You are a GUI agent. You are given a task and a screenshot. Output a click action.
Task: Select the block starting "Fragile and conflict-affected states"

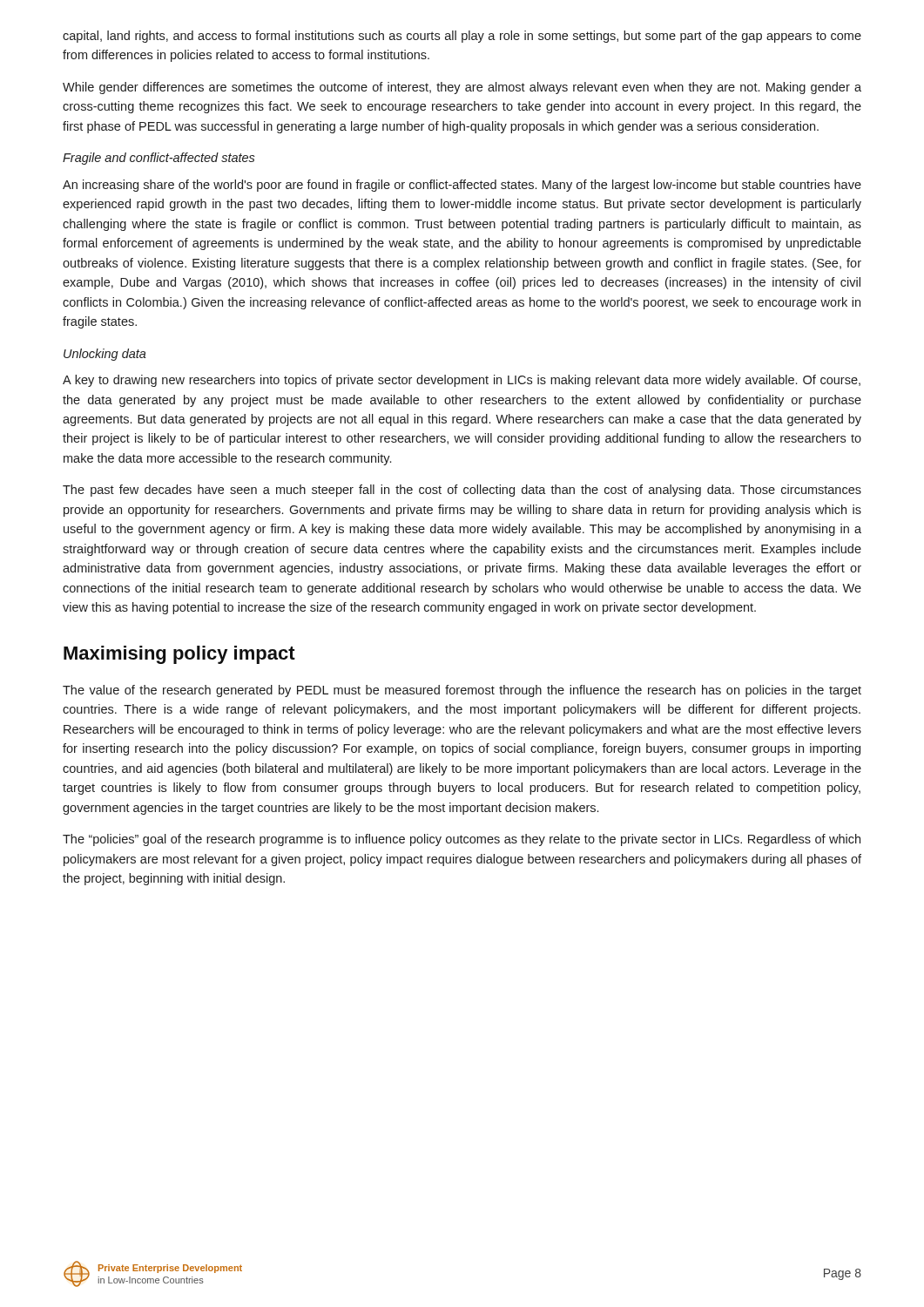point(159,159)
